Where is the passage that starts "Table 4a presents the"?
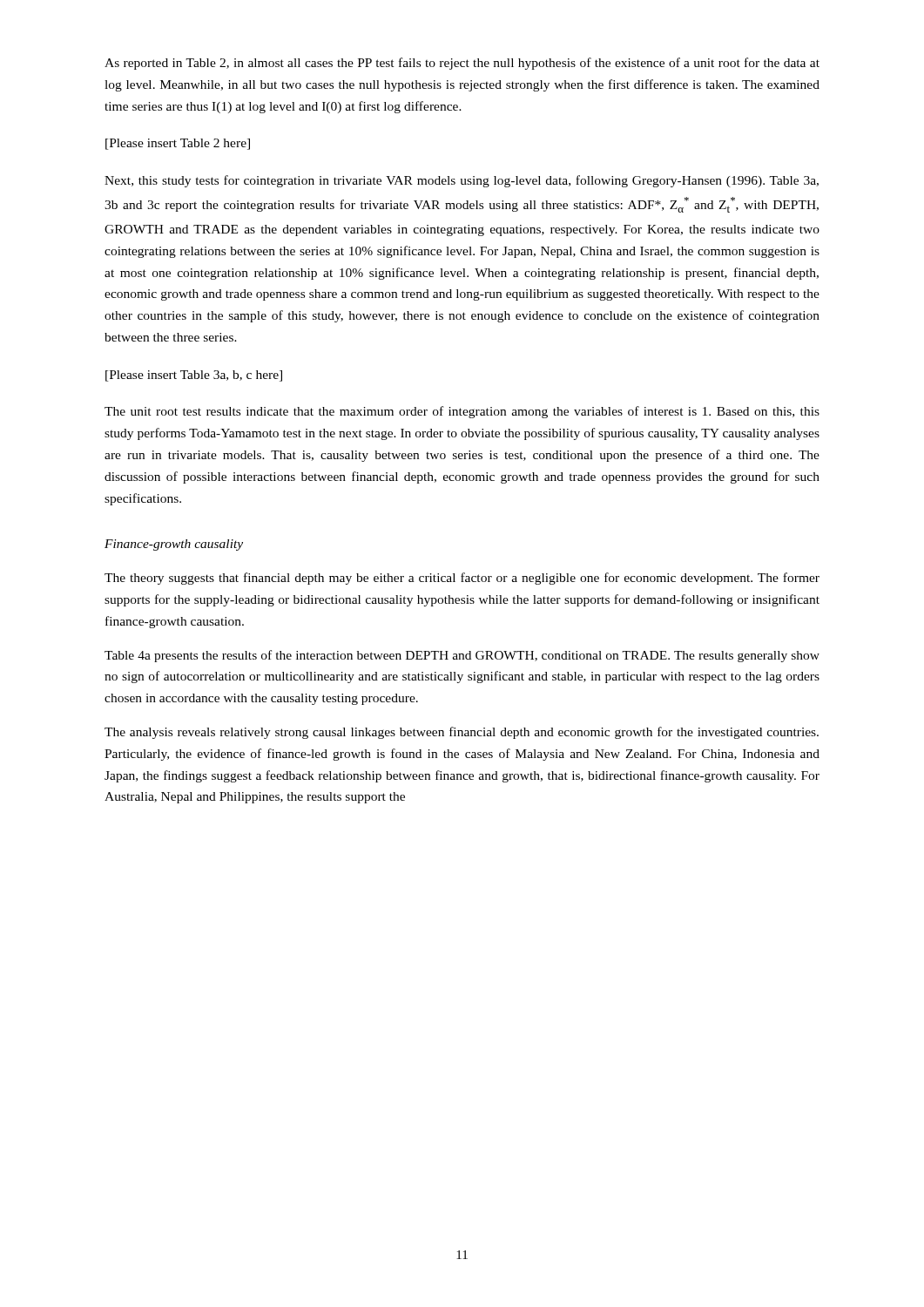 pos(462,677)
